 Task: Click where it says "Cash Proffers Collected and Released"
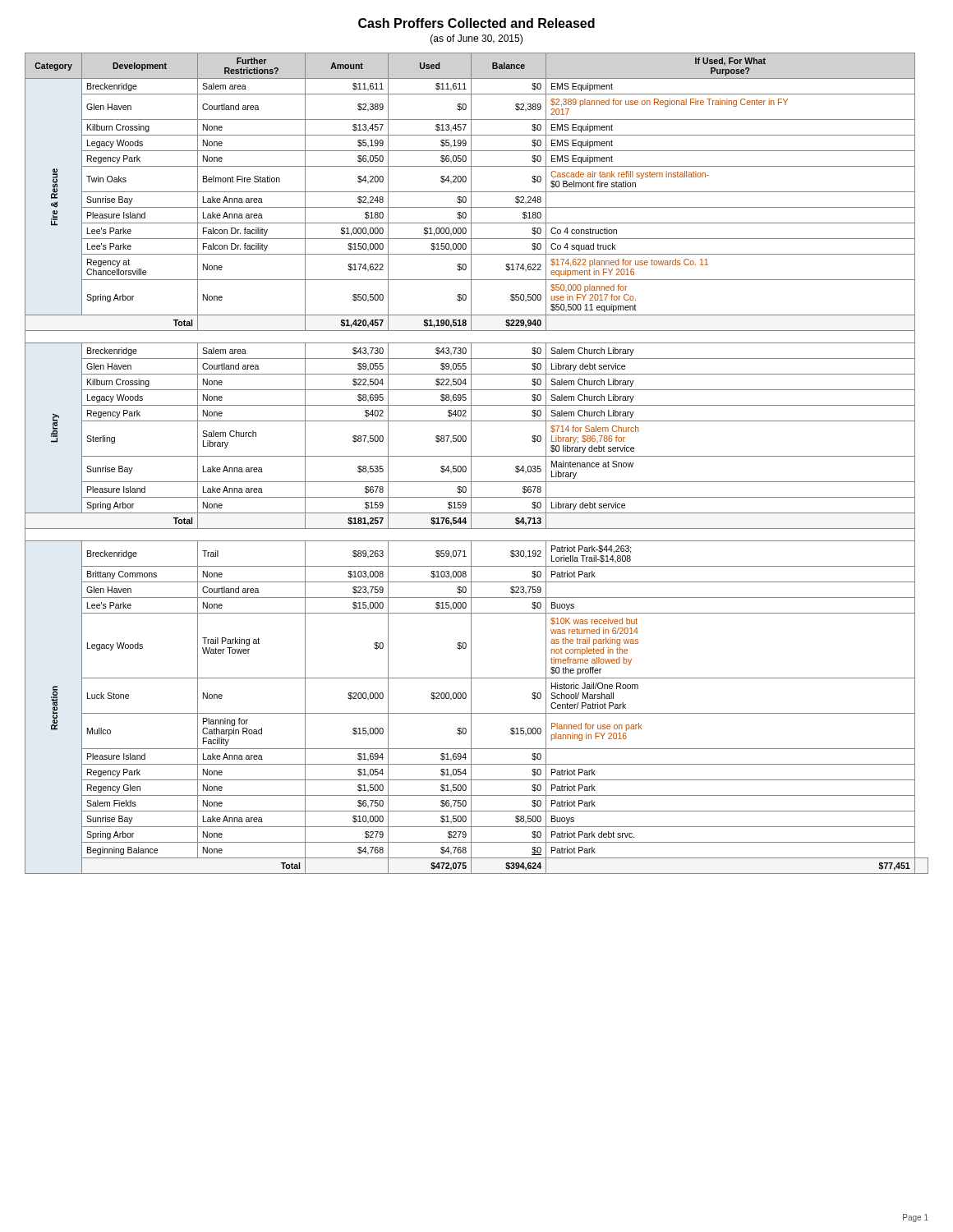(476, 23)
